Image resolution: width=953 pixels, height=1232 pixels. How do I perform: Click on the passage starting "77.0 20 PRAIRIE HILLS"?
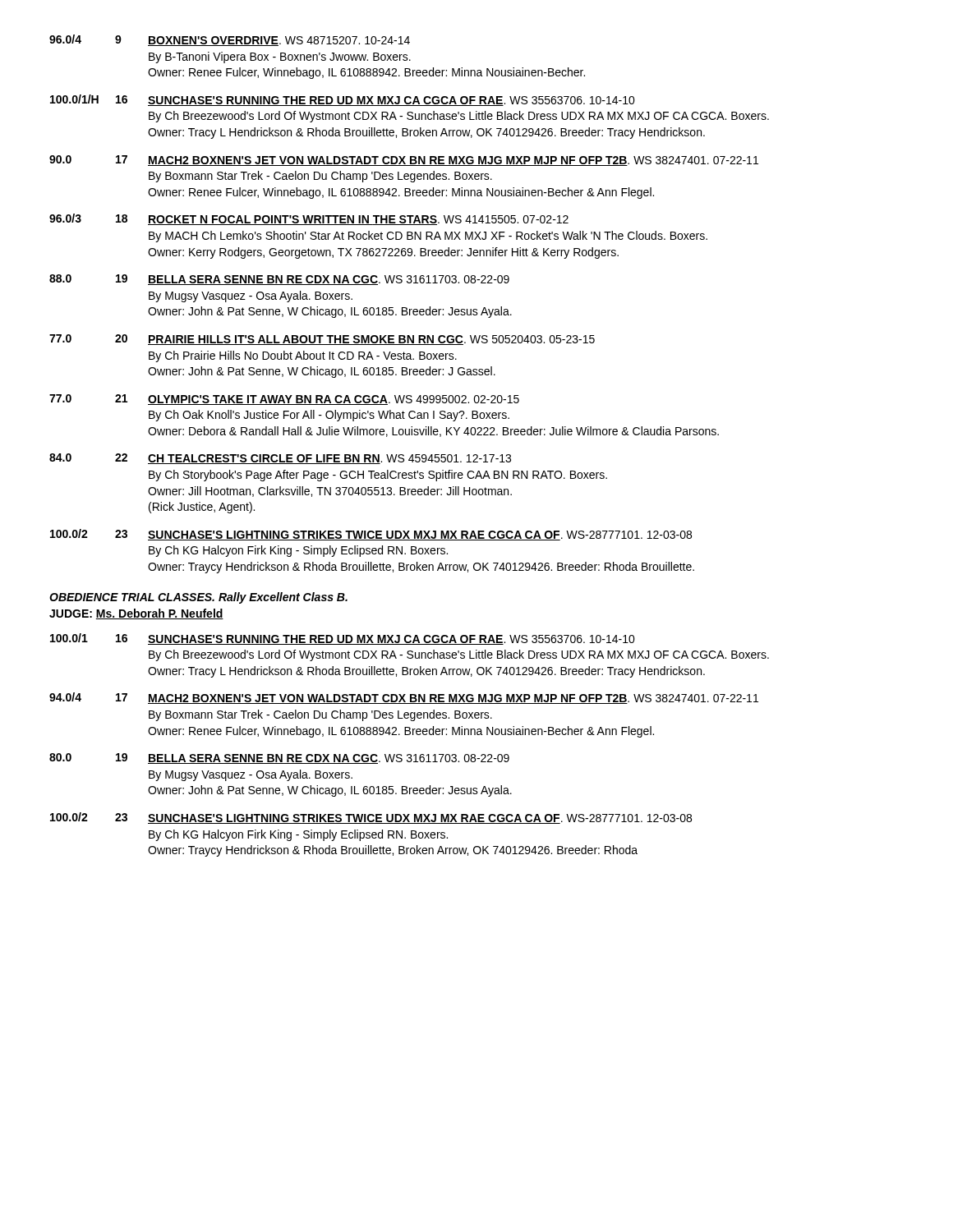322,340
